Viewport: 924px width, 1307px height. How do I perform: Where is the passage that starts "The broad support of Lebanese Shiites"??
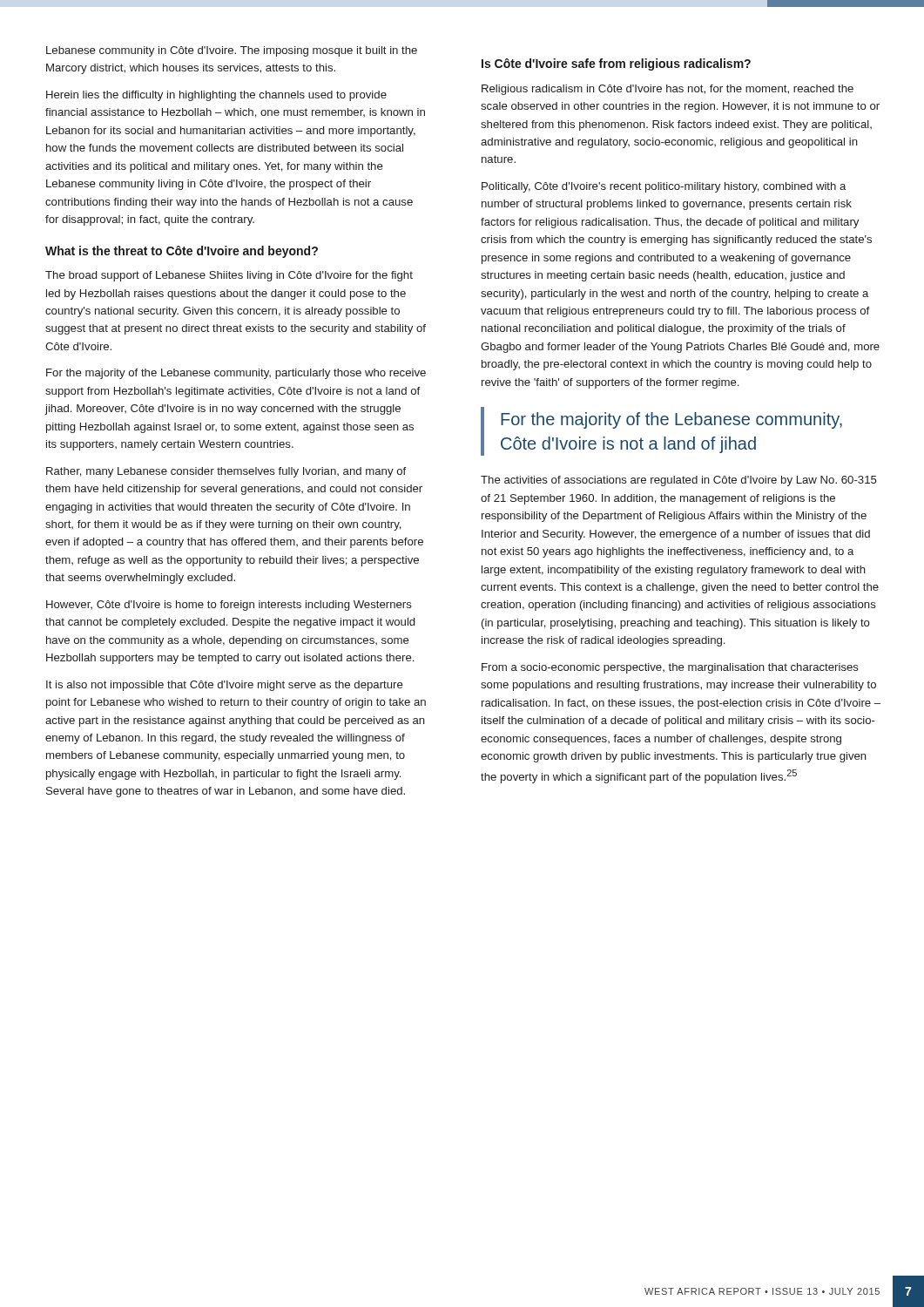[237, 311]
